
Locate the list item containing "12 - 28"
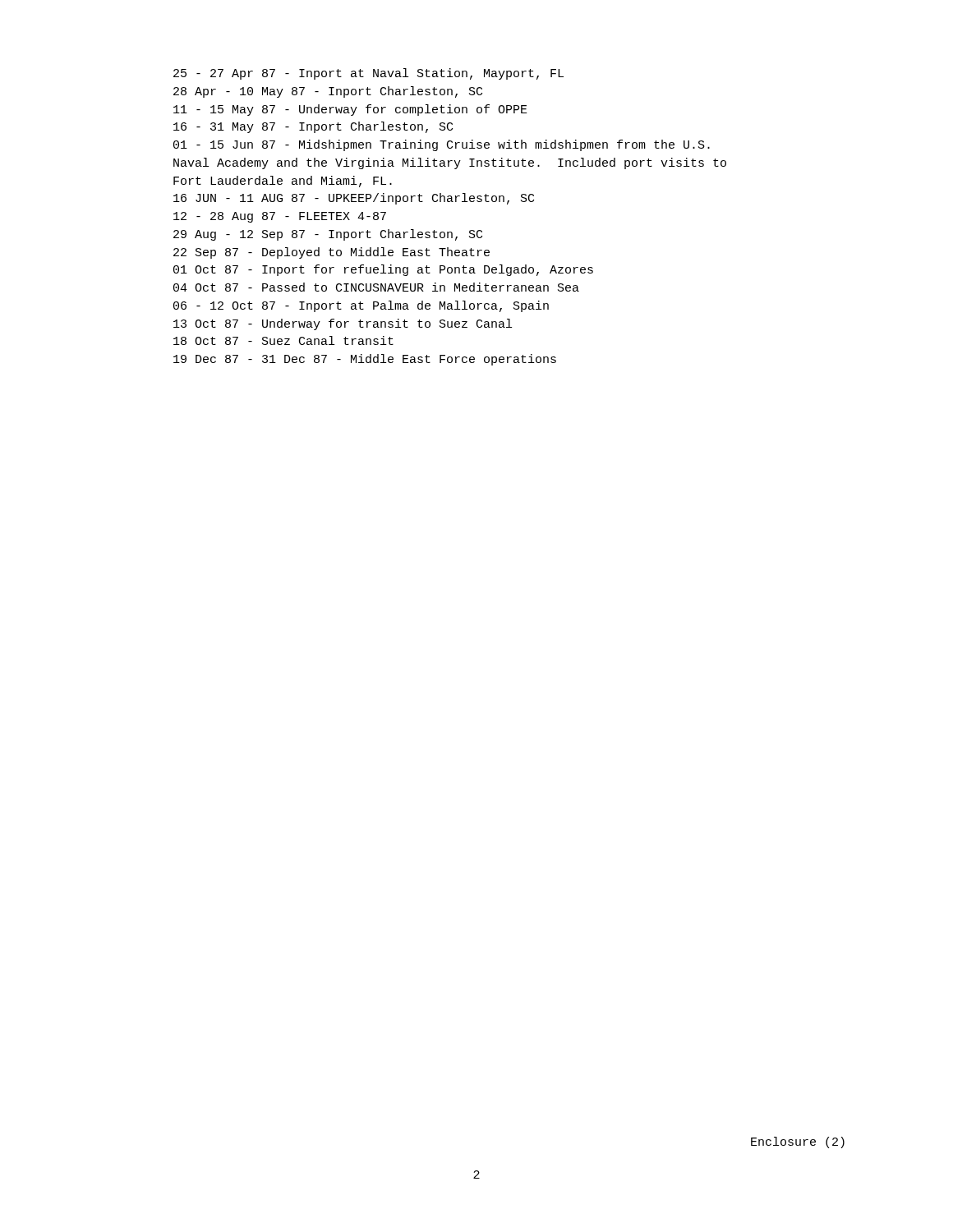coord(280,217)
